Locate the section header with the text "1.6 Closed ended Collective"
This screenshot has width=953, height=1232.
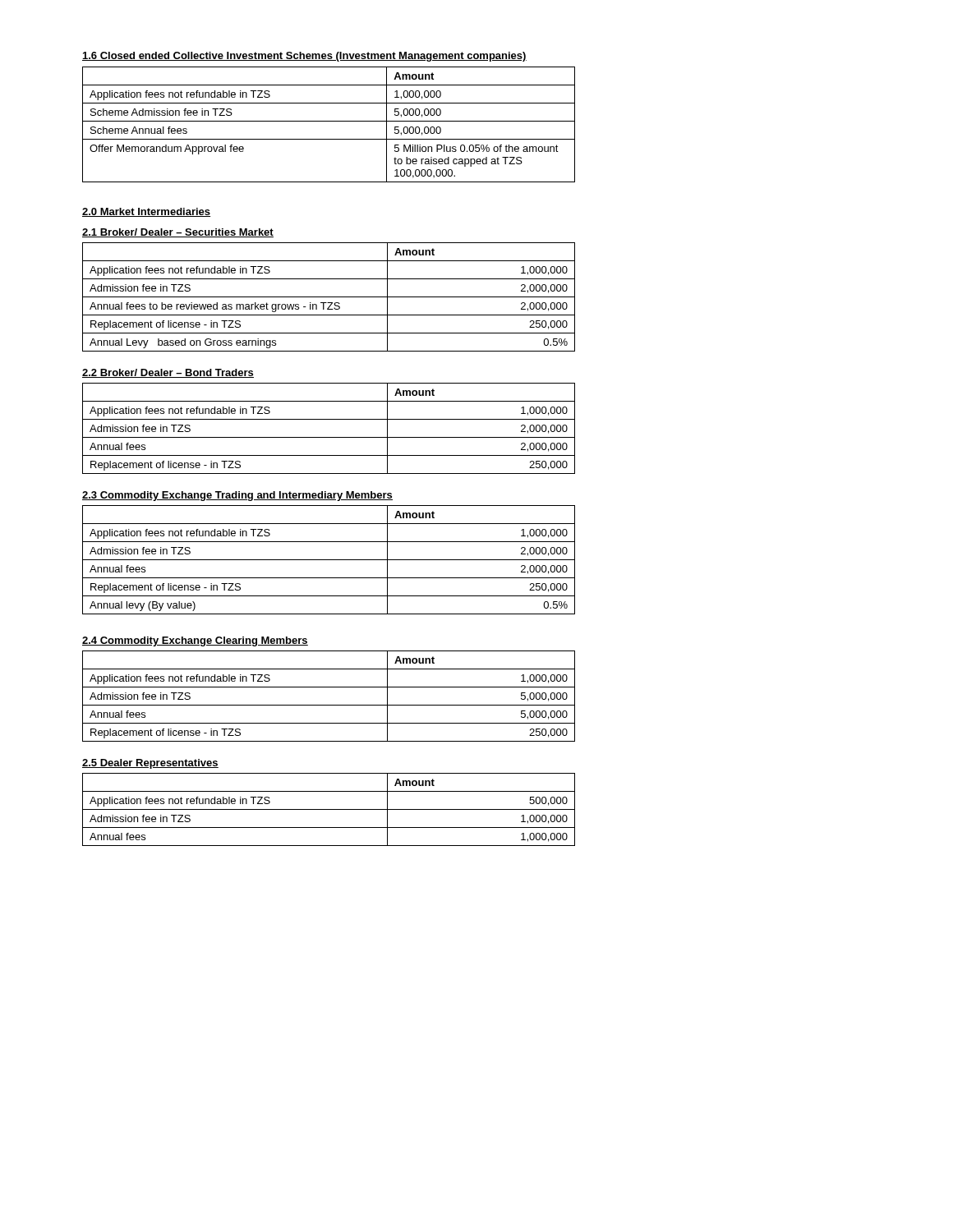(x=304, y=55)
